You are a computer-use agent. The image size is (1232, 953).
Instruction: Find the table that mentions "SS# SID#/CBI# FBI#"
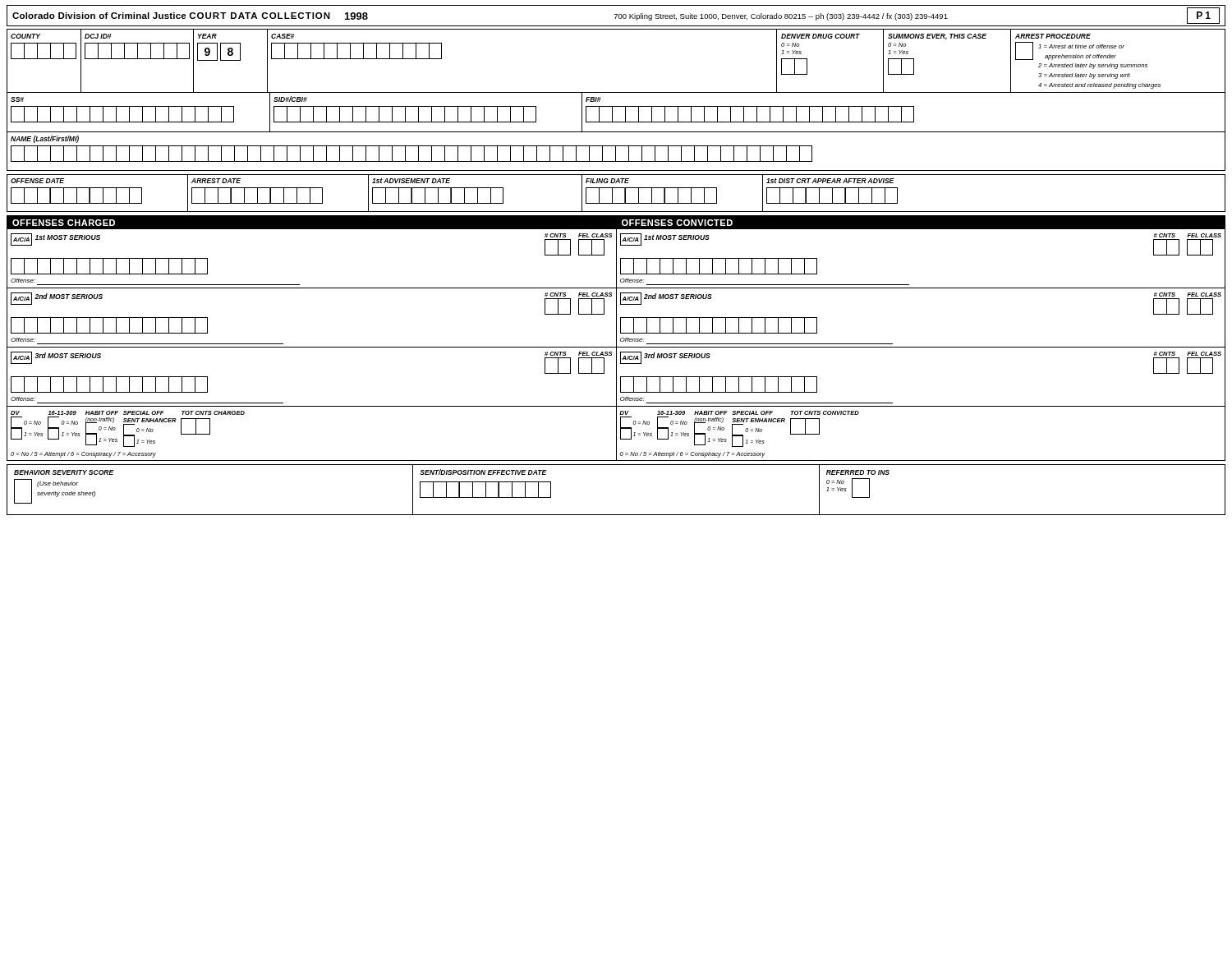click(616, 112)
